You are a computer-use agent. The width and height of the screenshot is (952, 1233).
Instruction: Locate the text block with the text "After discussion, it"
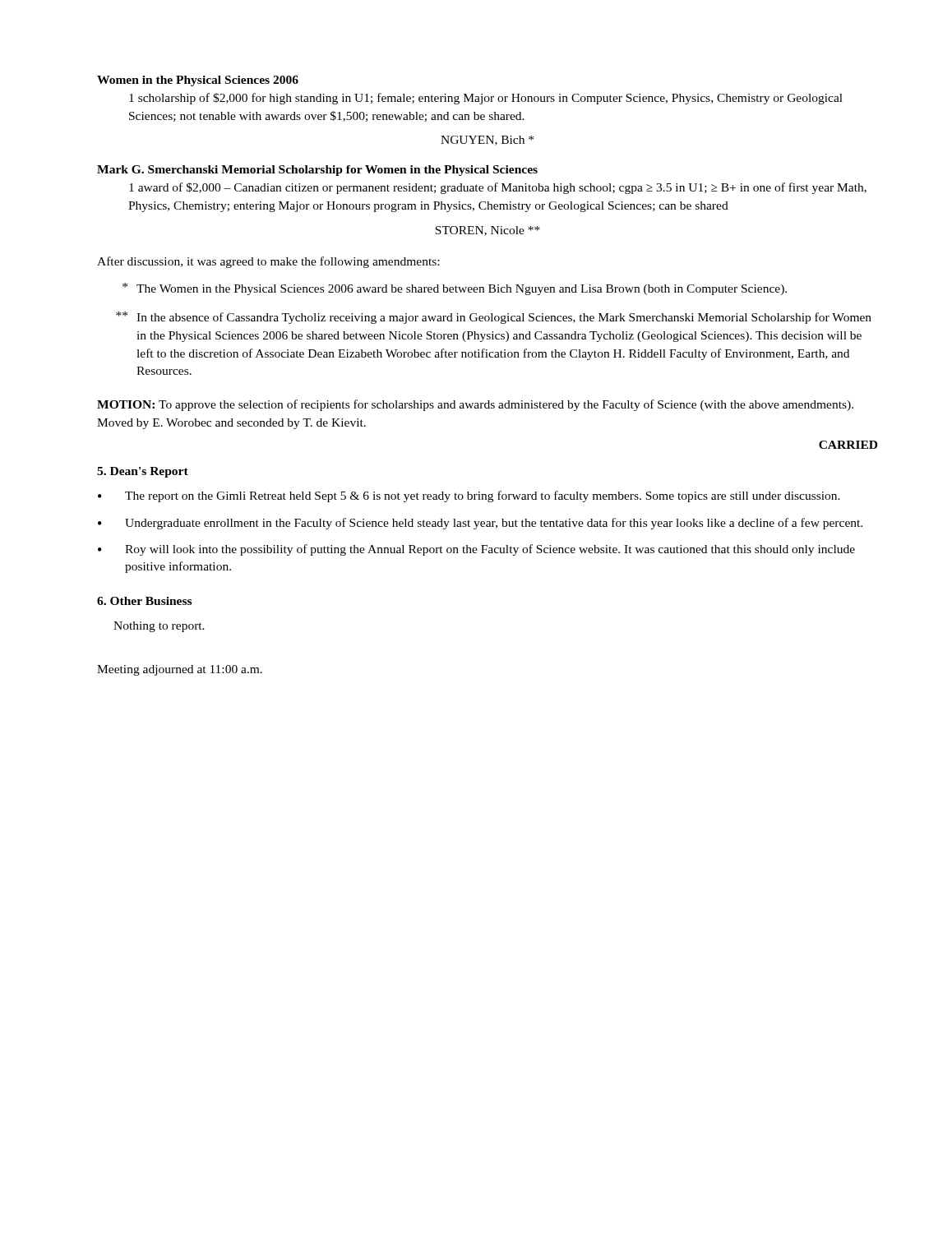click(268, 262)
